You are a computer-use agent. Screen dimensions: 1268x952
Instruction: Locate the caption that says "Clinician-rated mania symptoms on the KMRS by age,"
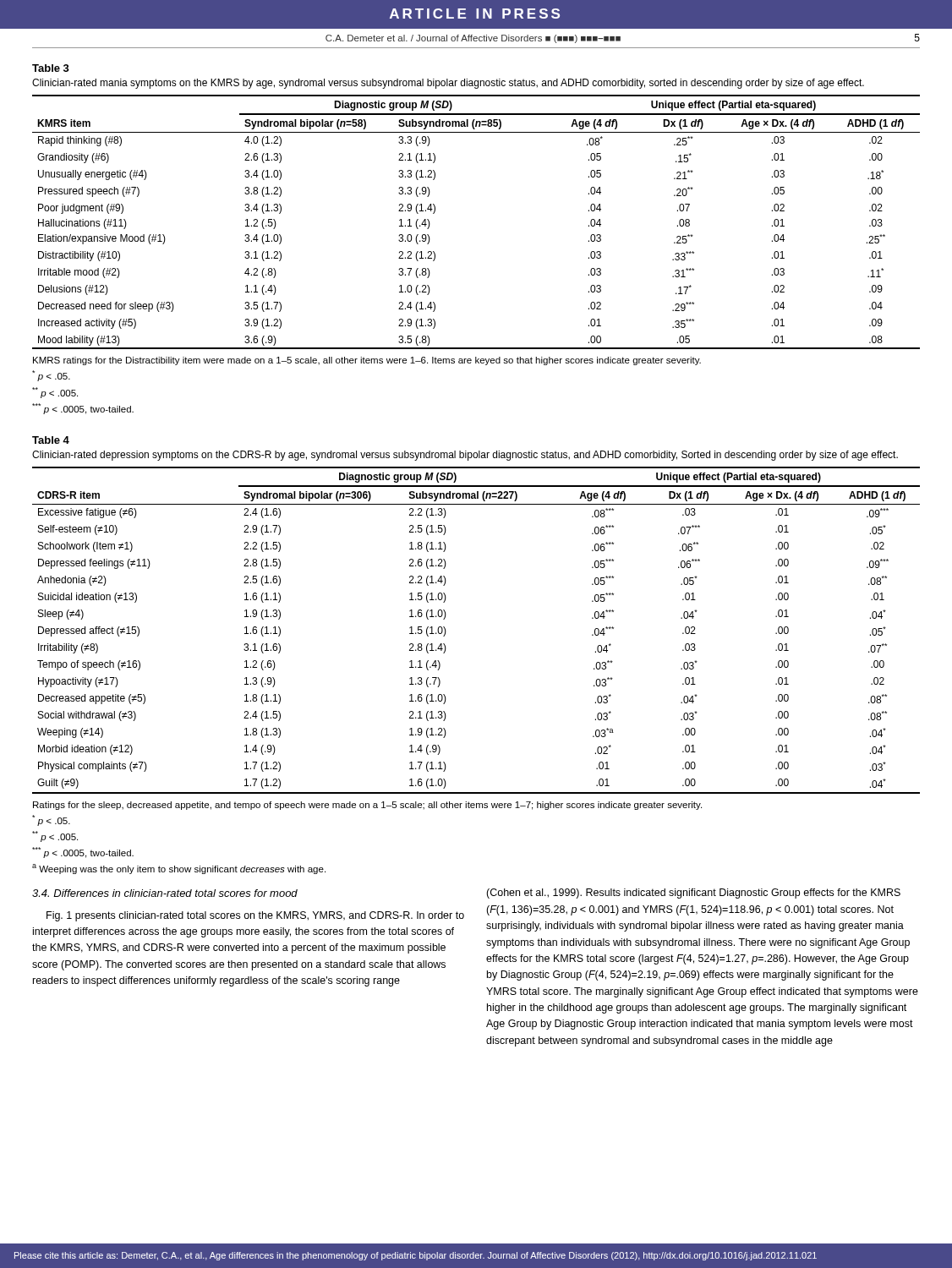click(x=448, y=83)
